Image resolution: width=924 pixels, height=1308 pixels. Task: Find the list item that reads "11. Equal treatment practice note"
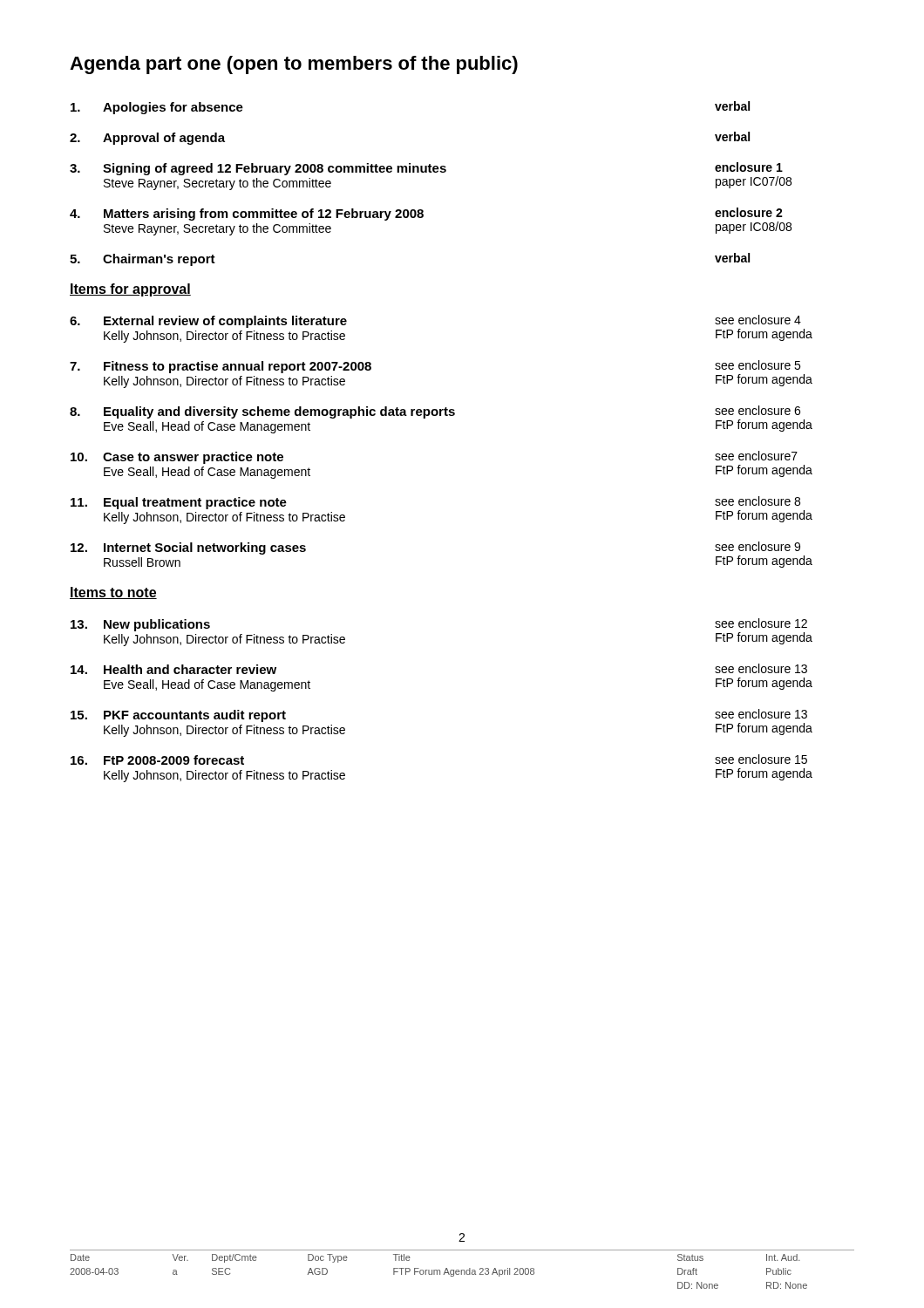coord(220,506)
